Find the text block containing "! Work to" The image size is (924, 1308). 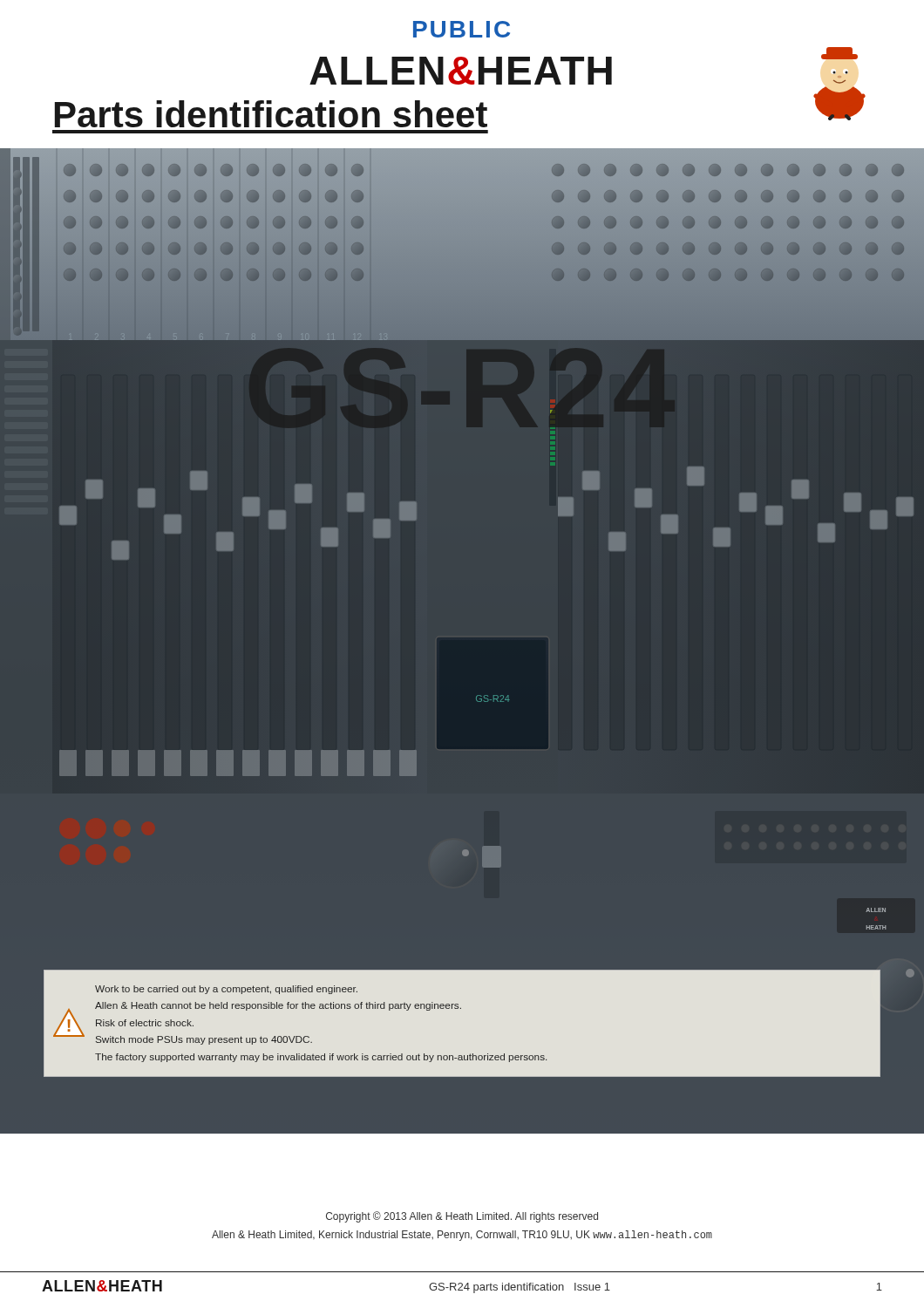(x=226, y=990)
